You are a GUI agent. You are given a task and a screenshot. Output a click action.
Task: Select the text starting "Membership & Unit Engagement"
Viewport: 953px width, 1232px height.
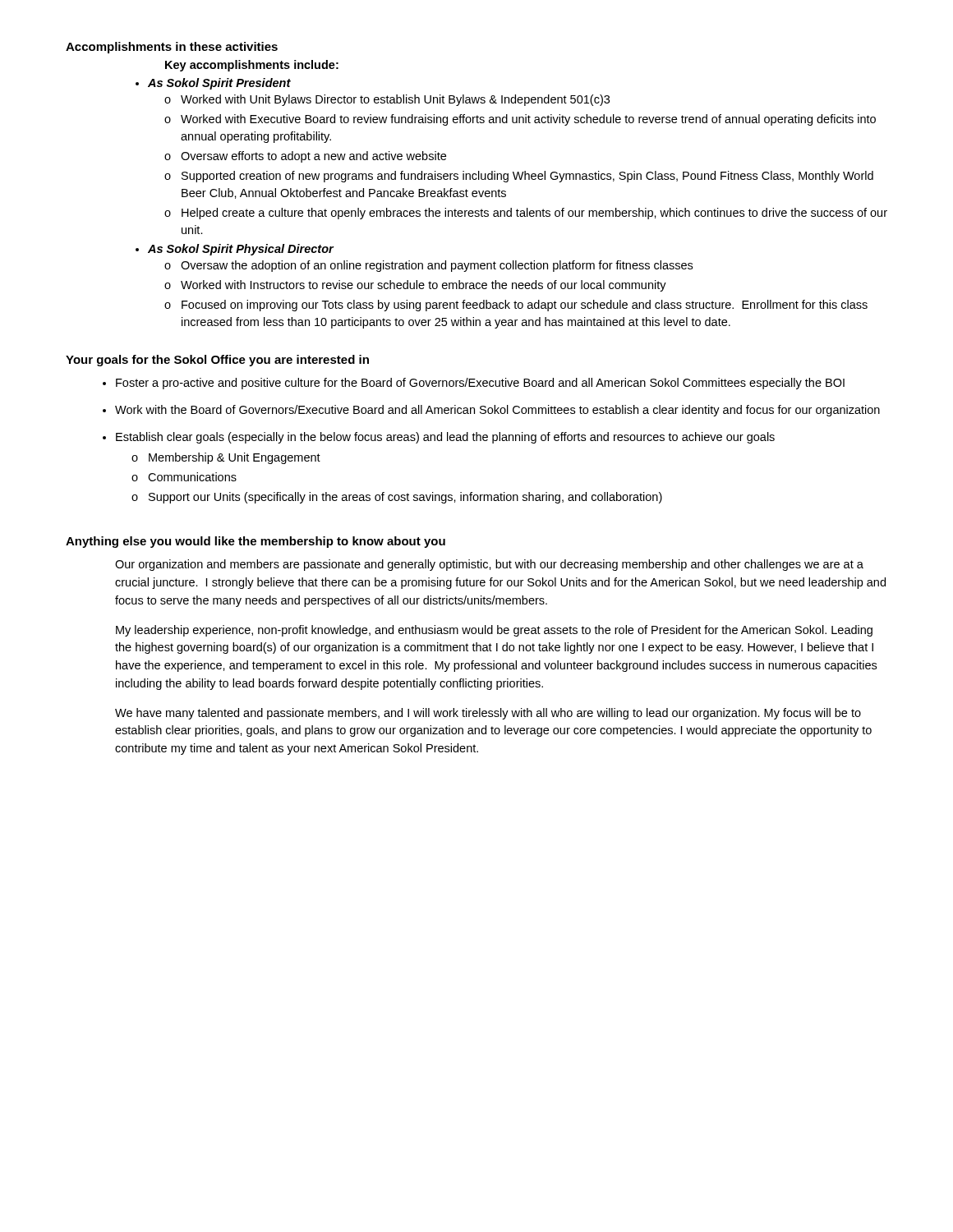(x=234, y=458)
